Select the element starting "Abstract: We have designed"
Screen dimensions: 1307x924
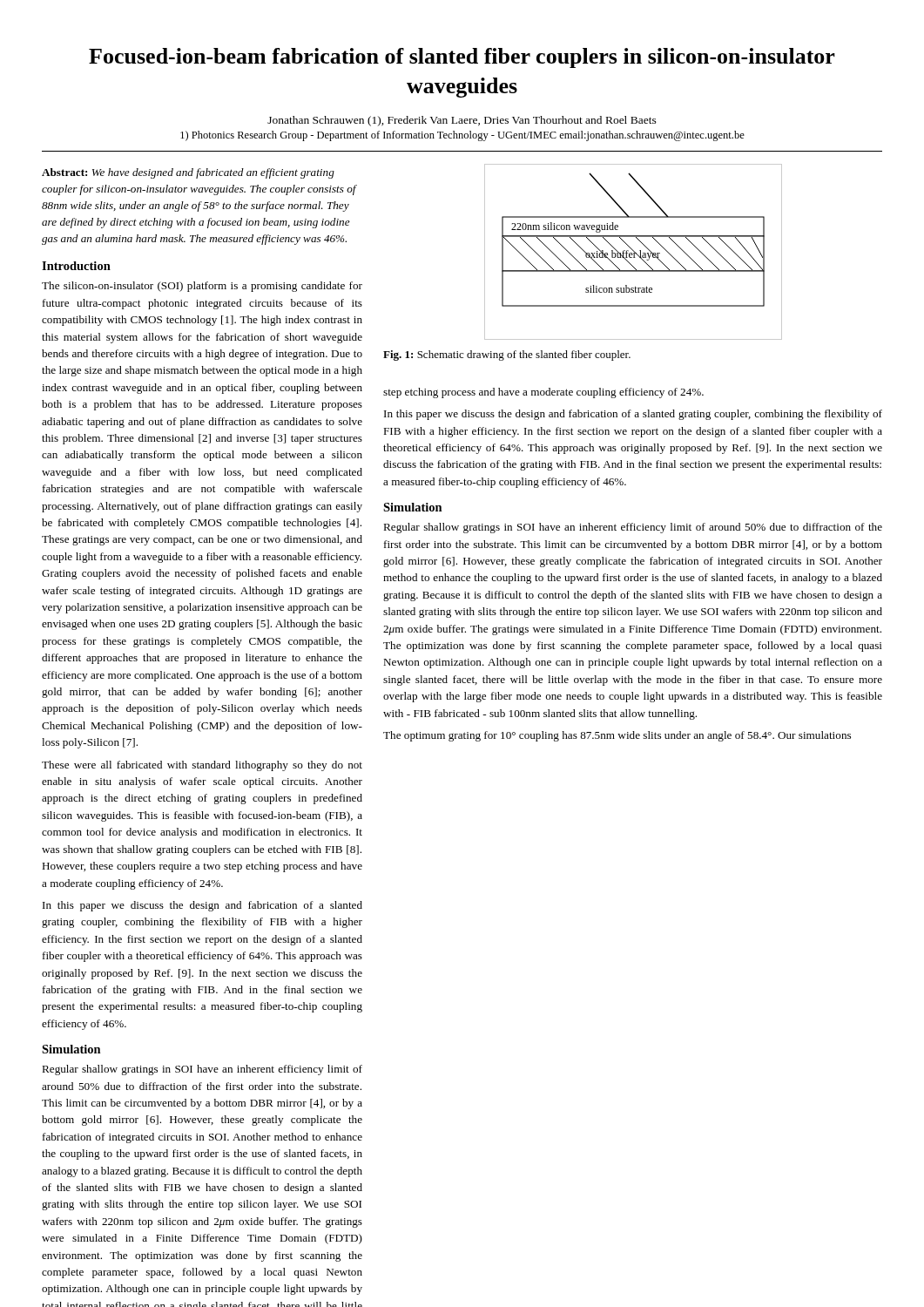[199, 205]
